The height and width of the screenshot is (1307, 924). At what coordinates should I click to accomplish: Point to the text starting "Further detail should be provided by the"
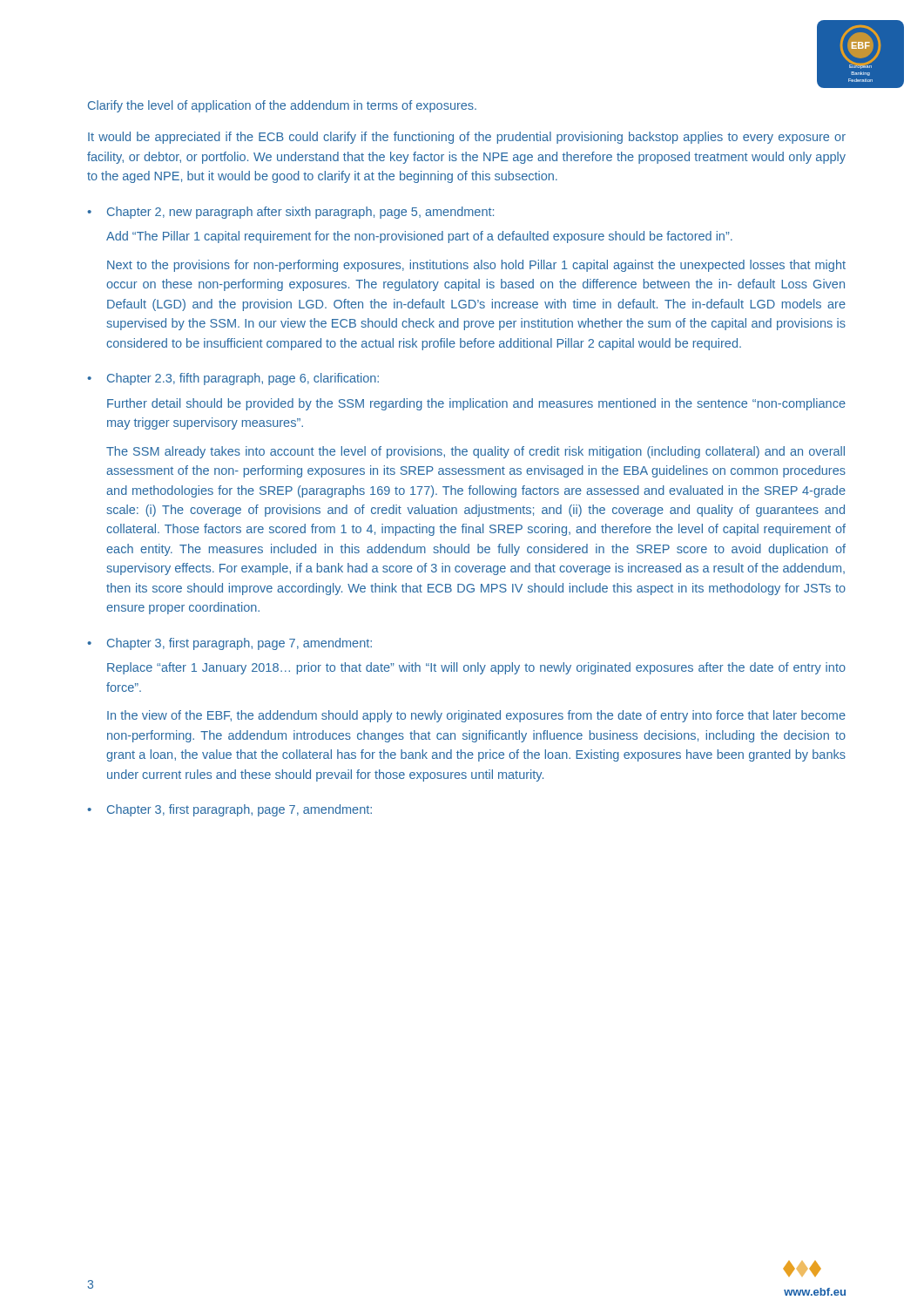click(476, 413)
